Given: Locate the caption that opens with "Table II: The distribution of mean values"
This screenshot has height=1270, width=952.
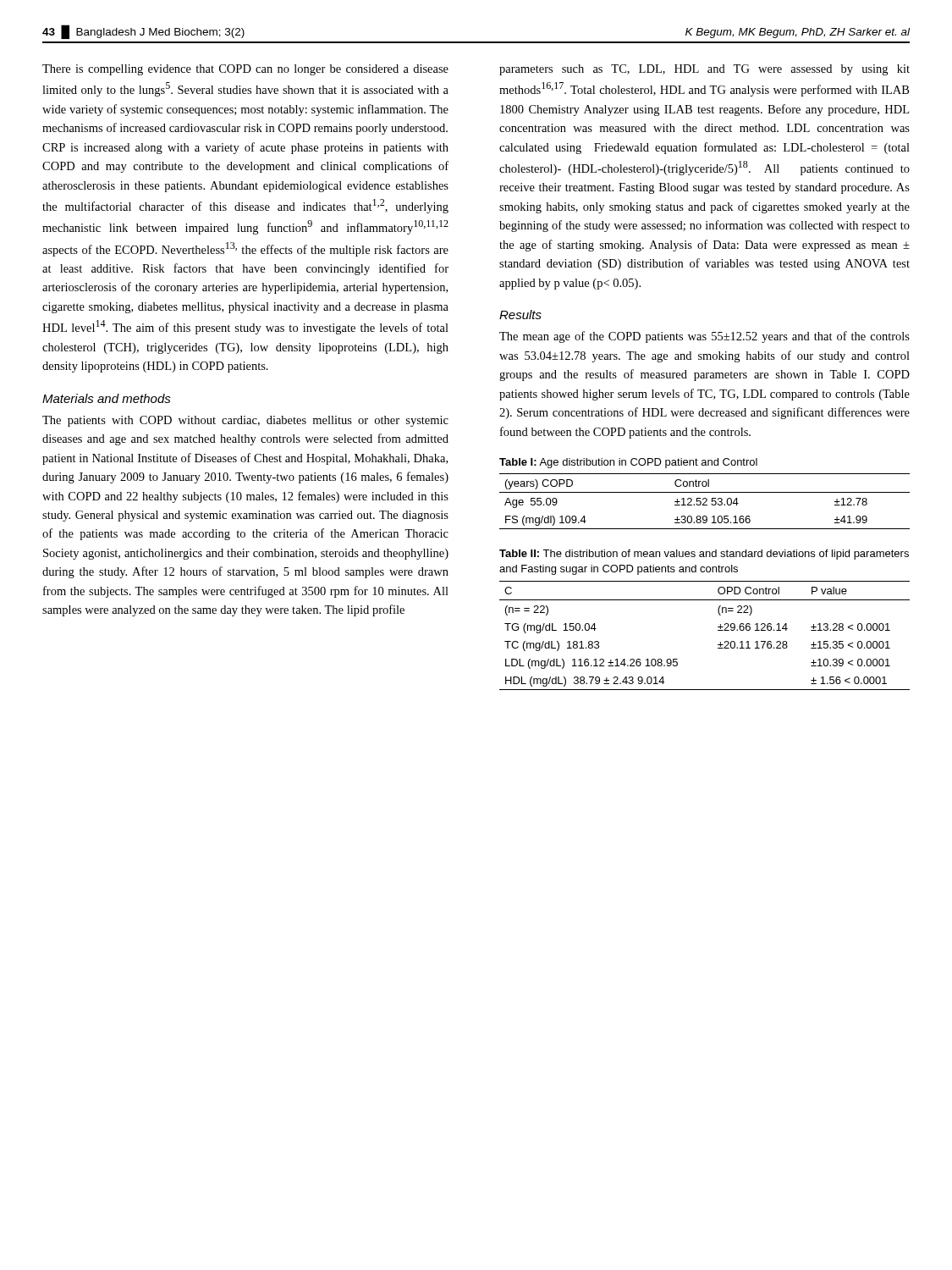Looking at the screenshot, I should pos(704,561).
